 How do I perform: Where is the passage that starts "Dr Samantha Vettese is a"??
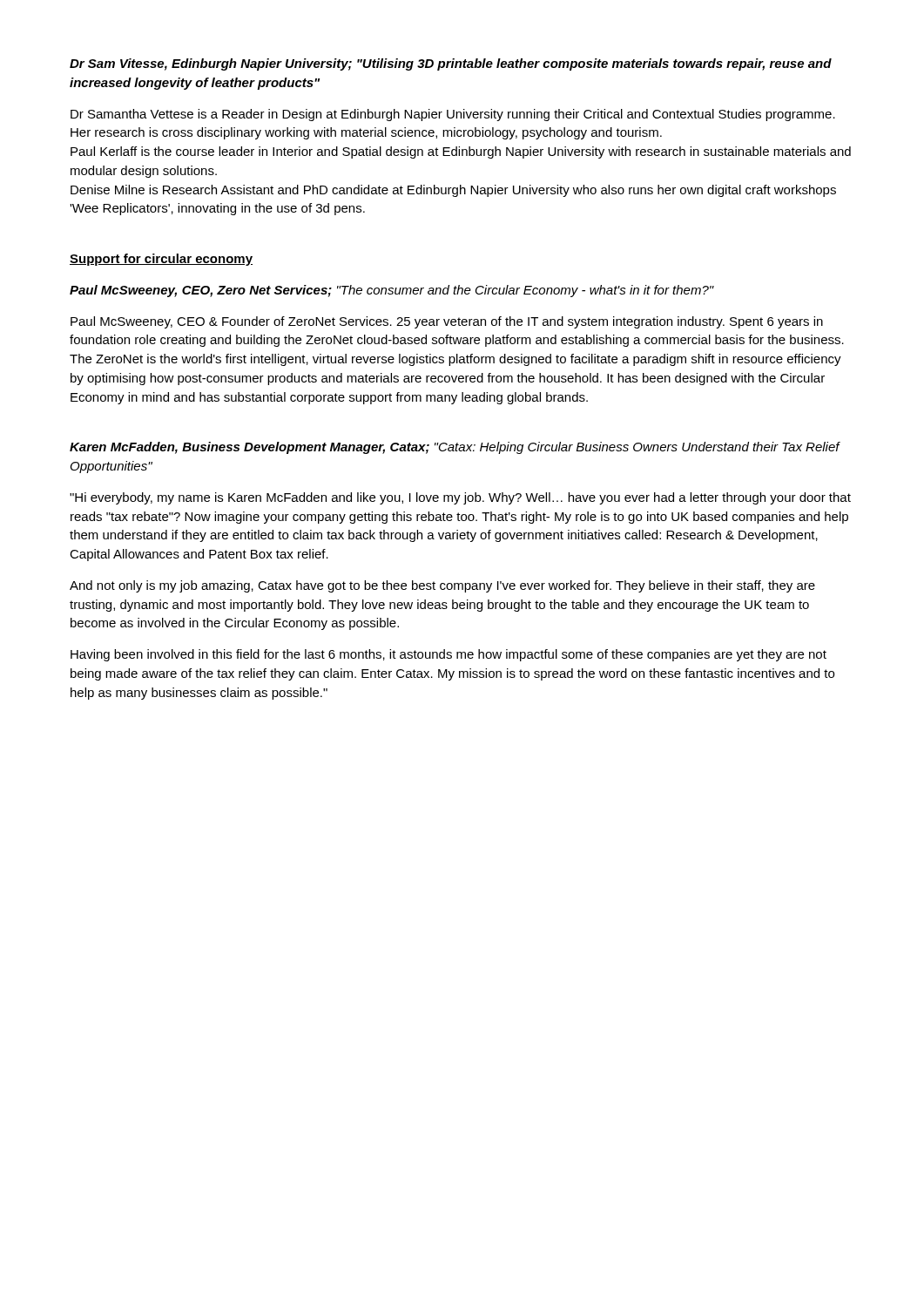[x=462, y=161]
